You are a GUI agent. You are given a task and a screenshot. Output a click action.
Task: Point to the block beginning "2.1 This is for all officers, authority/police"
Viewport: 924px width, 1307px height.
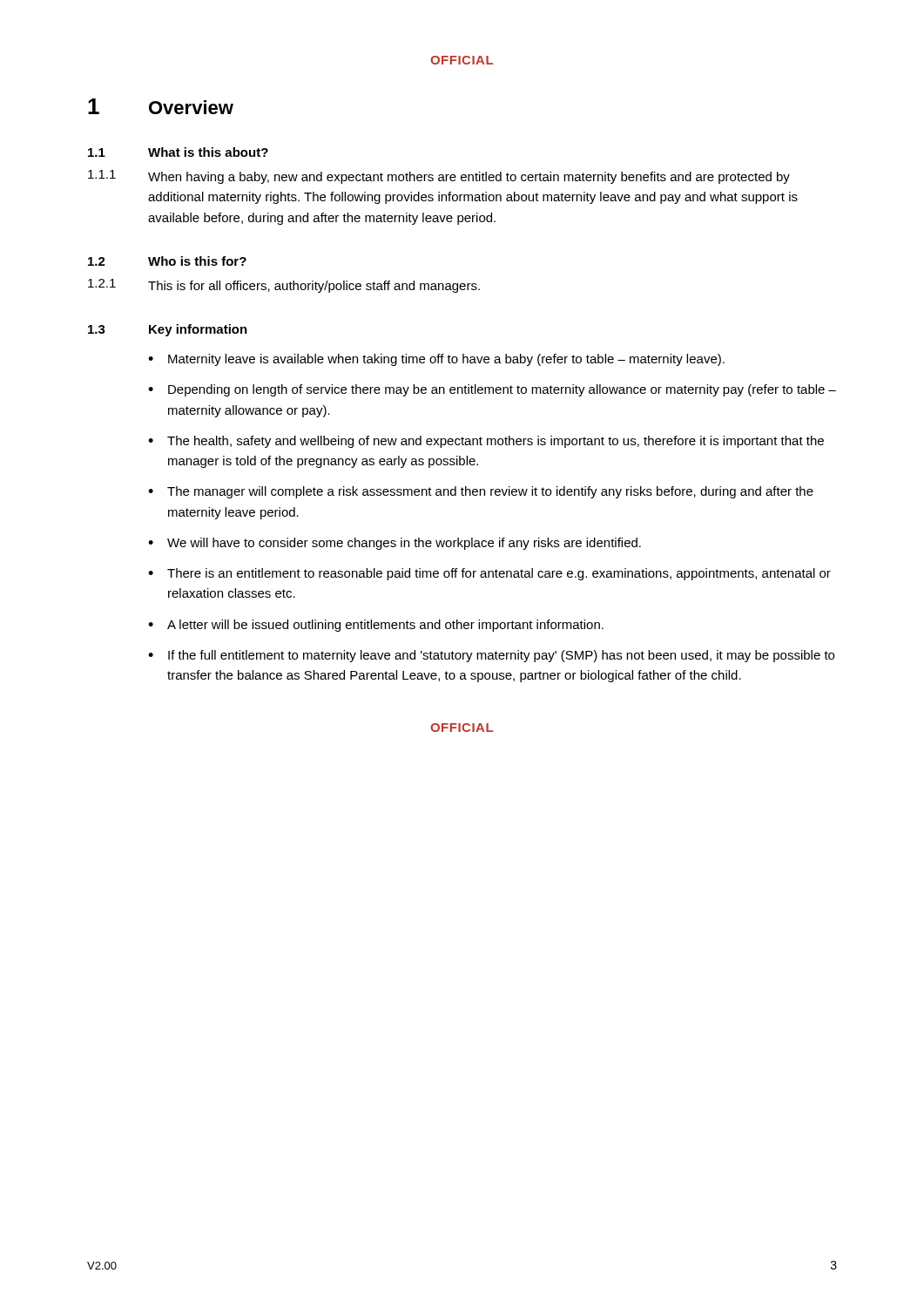click(x=462, y=285)
